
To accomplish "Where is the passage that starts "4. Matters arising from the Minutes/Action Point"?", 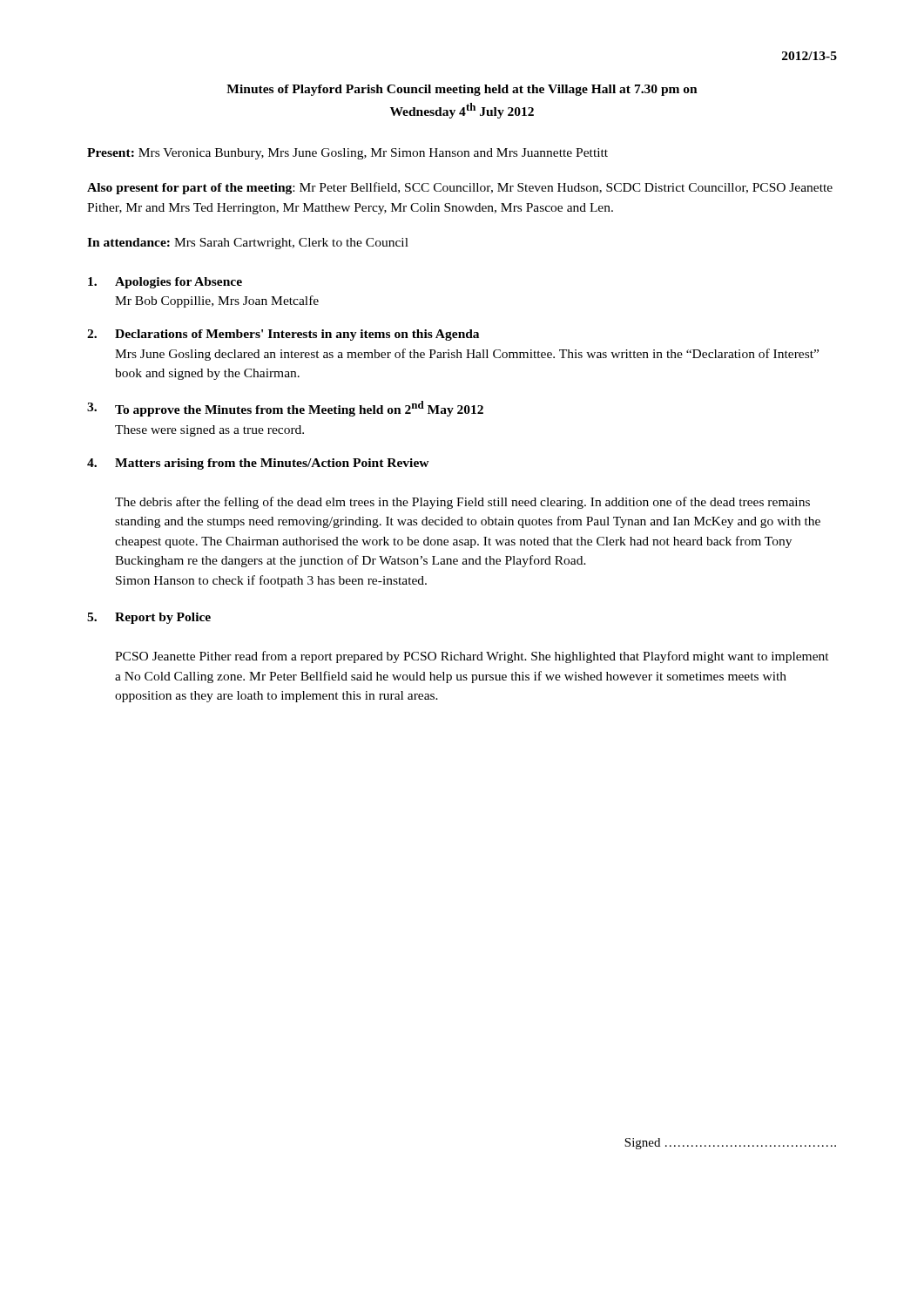I will tap(462, 522).
